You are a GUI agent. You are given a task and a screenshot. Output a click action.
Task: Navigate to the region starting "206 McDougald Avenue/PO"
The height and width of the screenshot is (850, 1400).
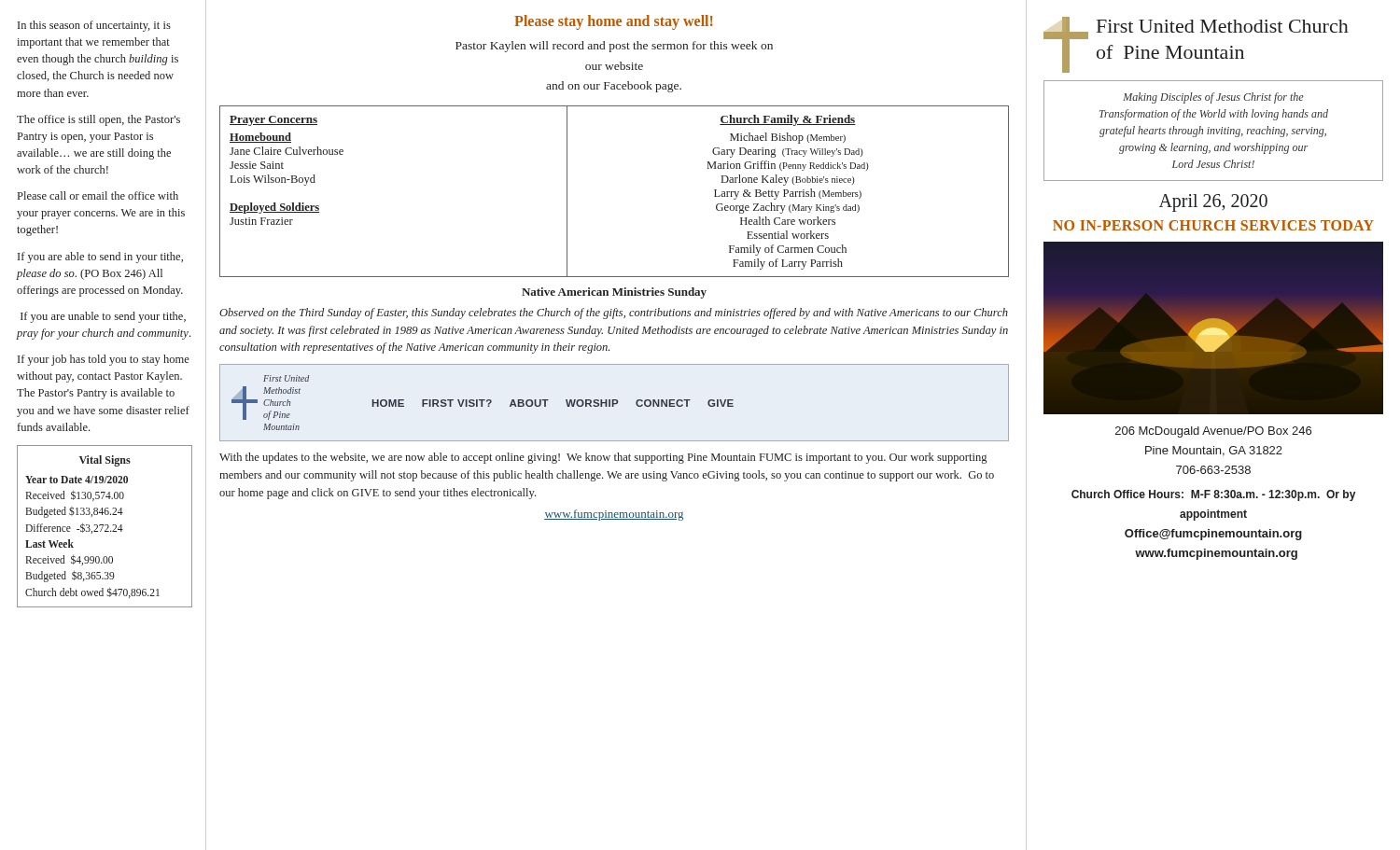pos(1213,450)
